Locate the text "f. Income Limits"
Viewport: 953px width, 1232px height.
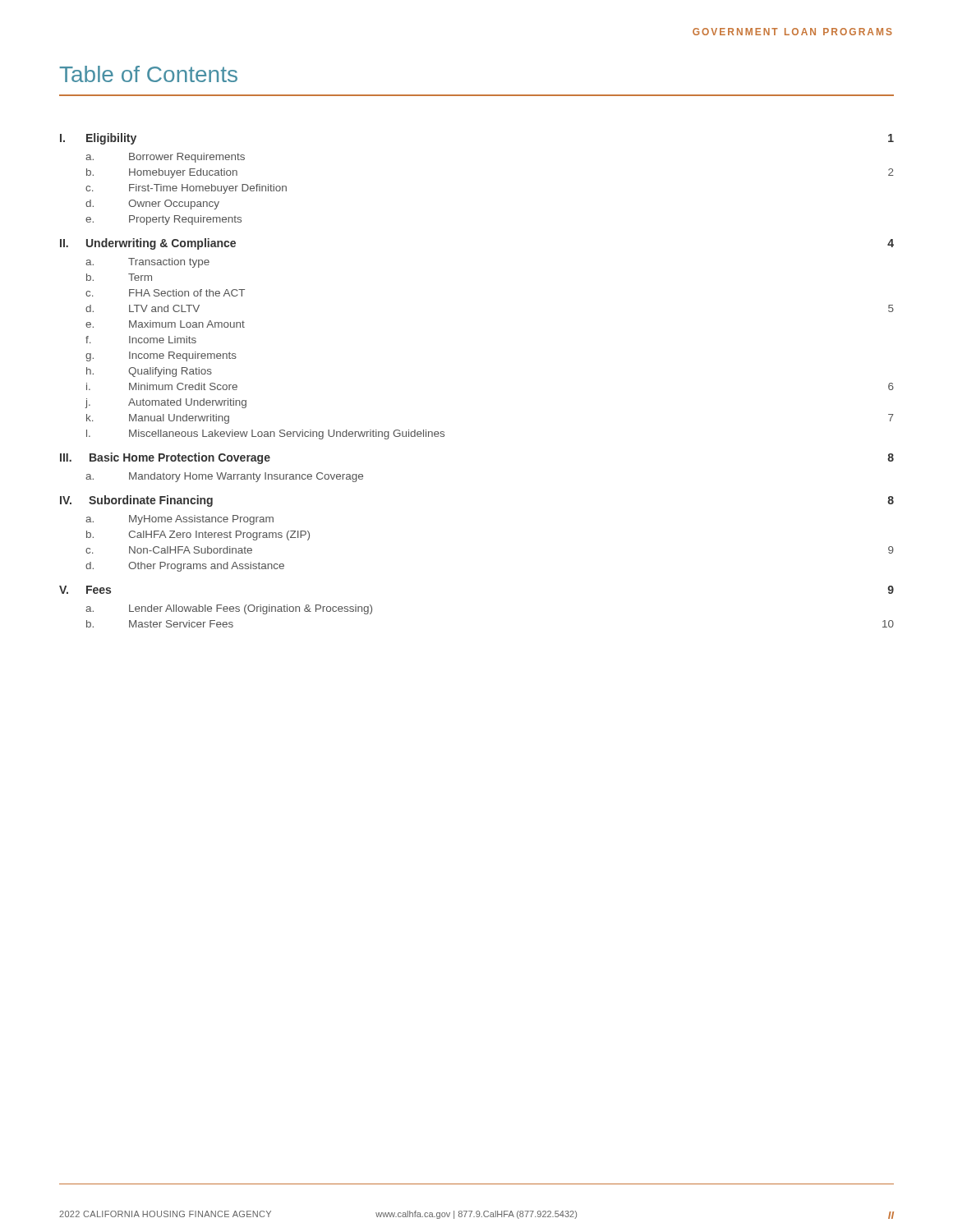click(141, 340)
